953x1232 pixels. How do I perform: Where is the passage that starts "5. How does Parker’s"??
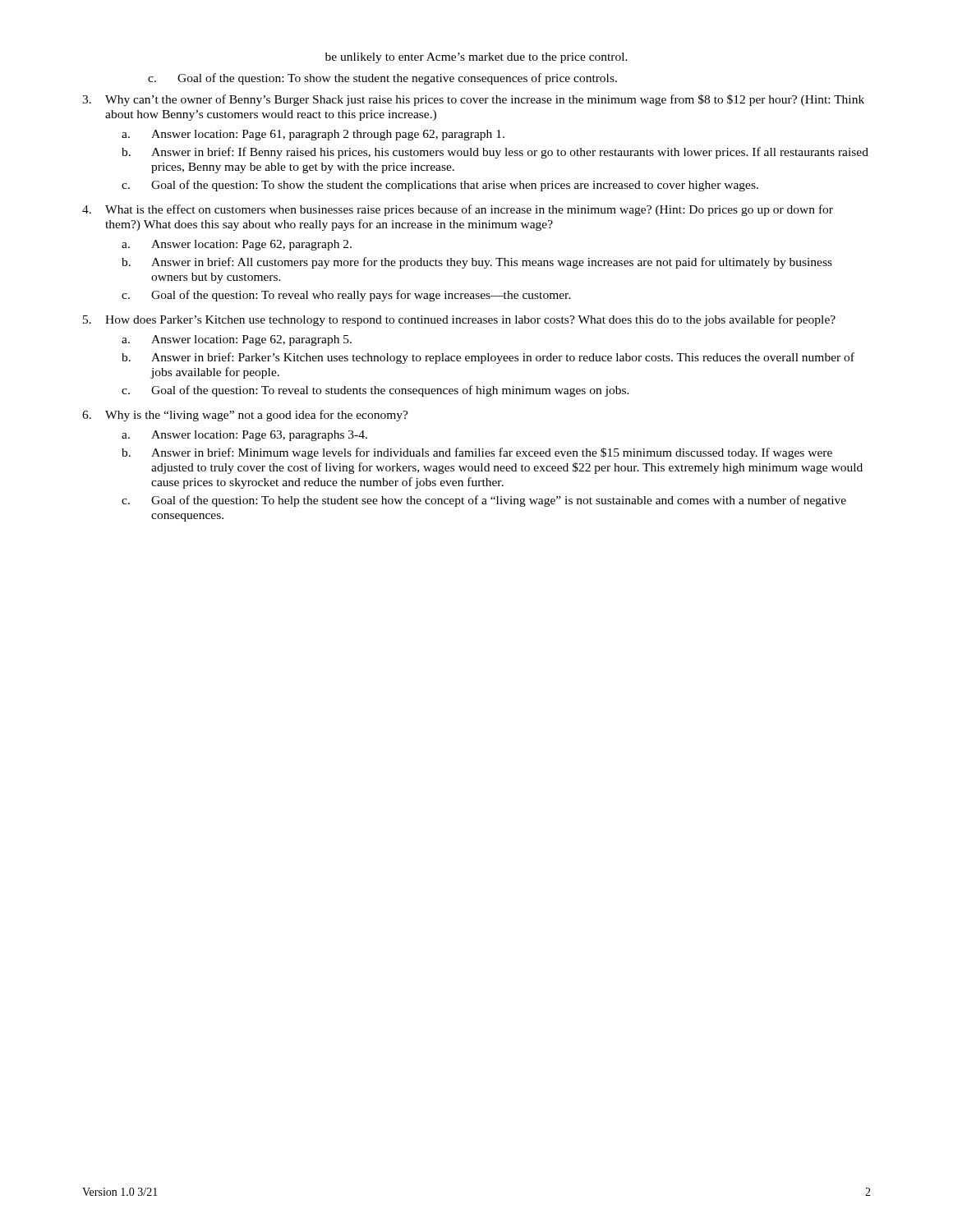click(x=476, y=356)
